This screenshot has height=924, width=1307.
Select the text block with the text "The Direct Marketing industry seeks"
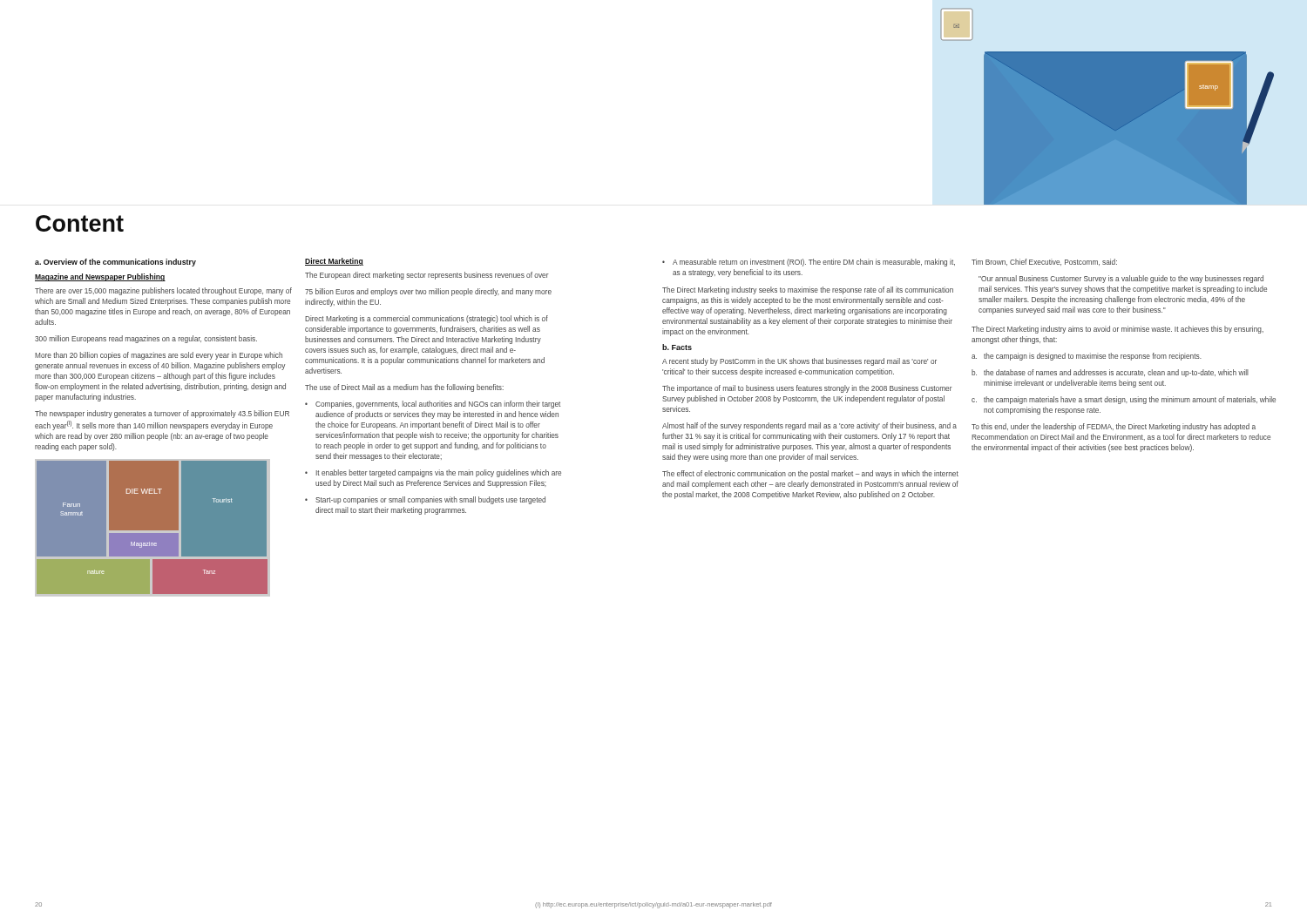click(810, 311)
